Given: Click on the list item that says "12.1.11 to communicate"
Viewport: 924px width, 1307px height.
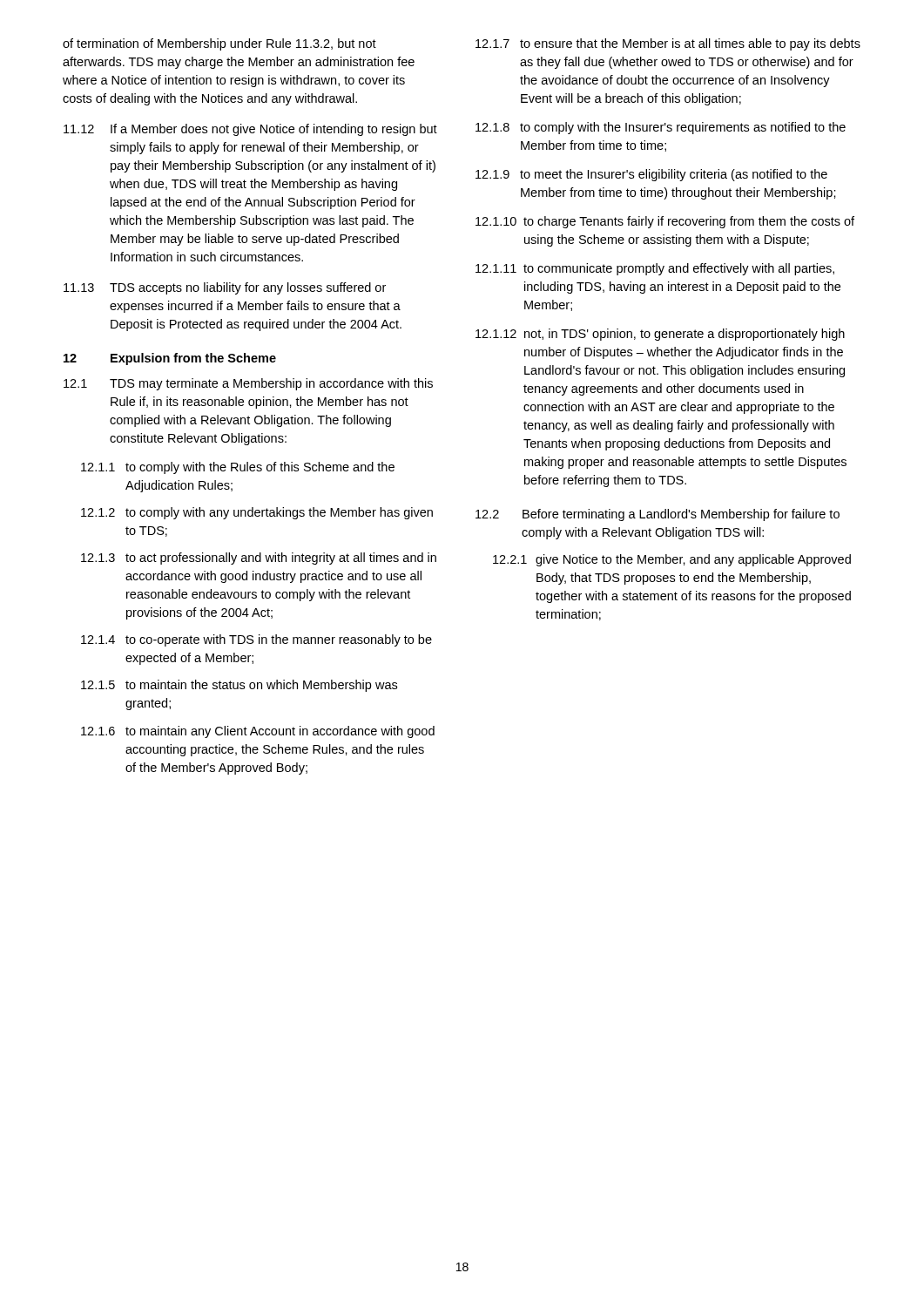Looking at the screenshot, I should pos(668,287).
